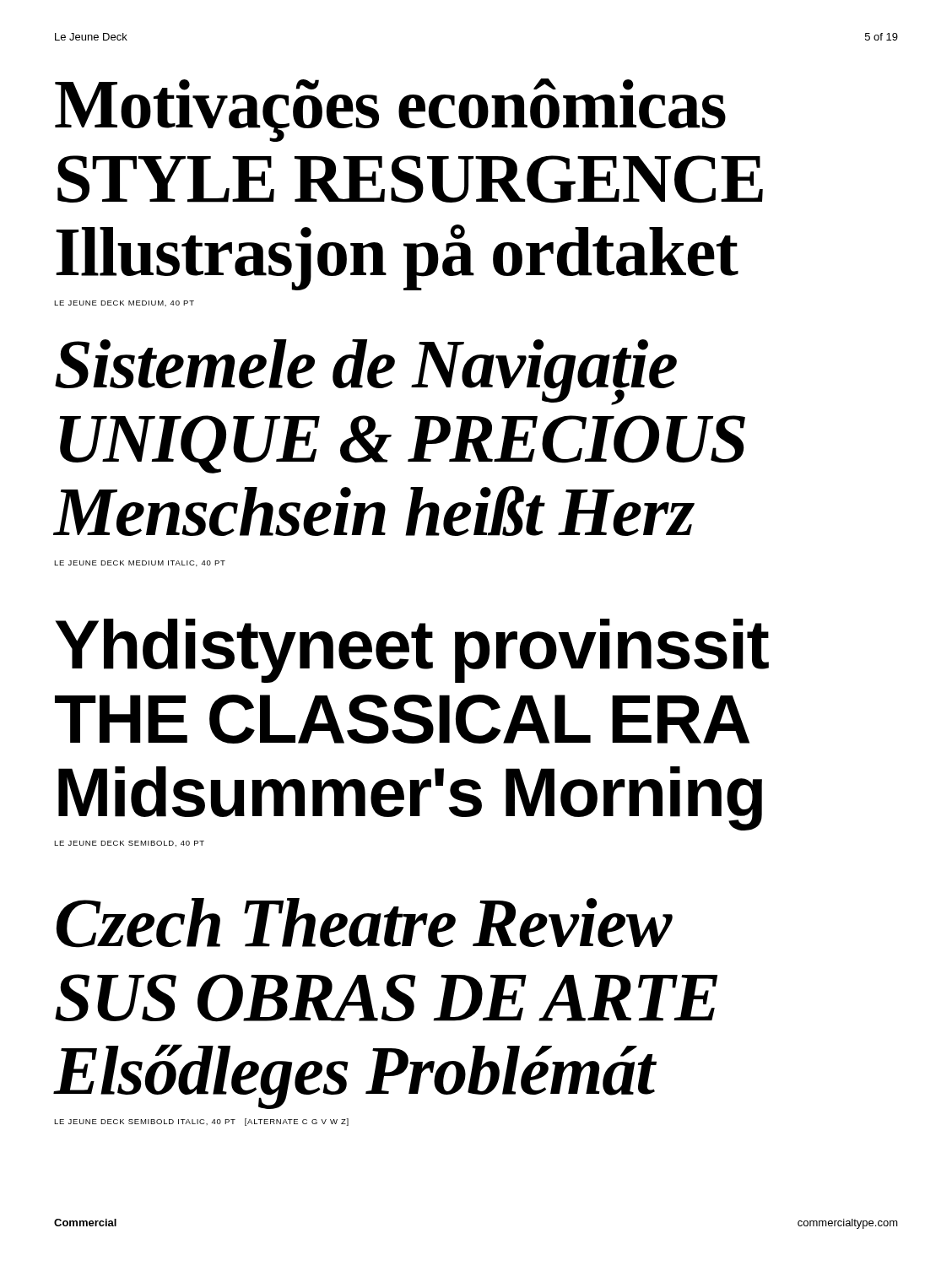
Task: Locate the block of text that opens with "Yhdistyneet provinssit THE CLASSICAL ERA Midsummer's"
Action: (476, 728)
